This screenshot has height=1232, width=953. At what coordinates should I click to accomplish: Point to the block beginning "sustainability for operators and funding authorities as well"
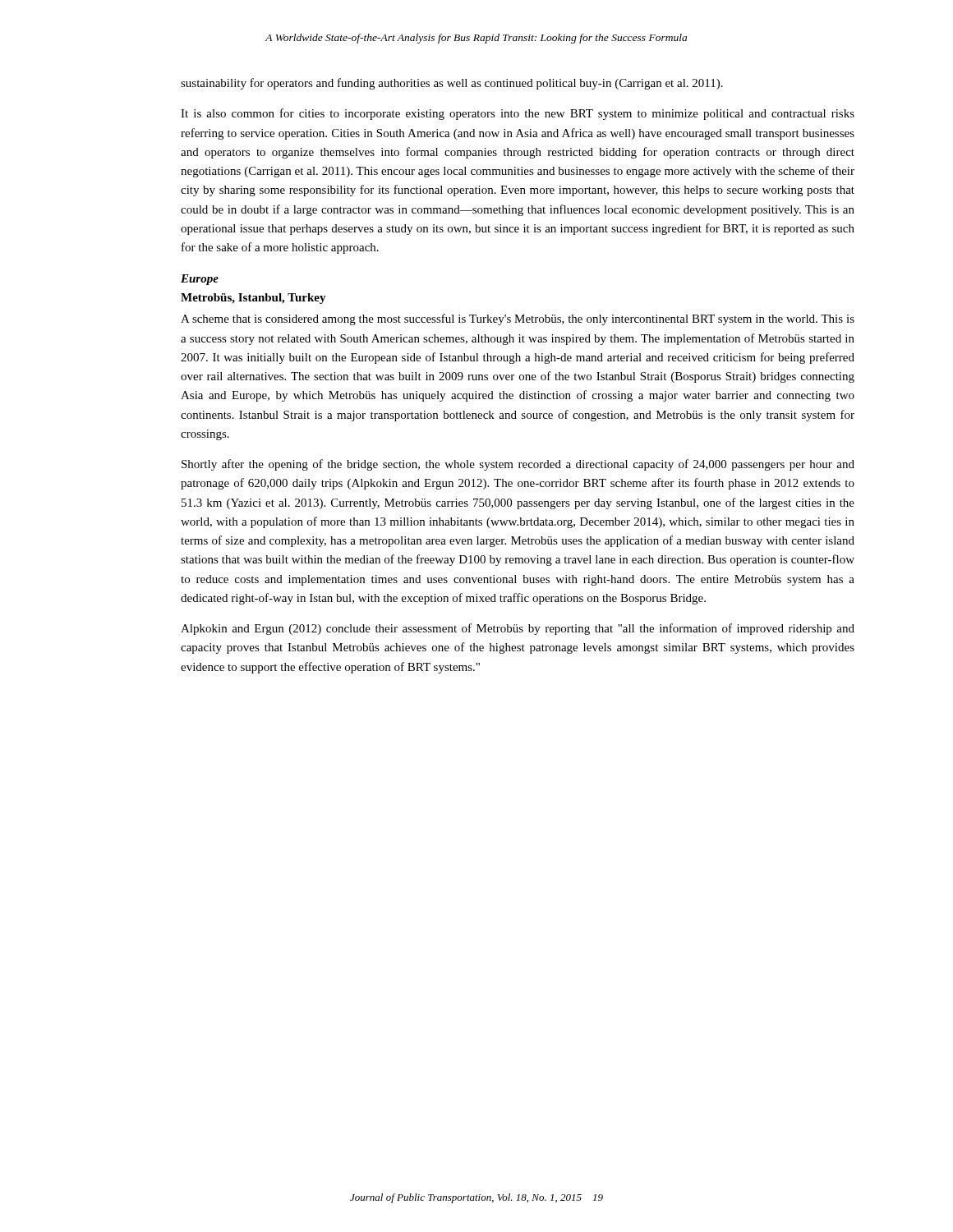click(452, 83)
